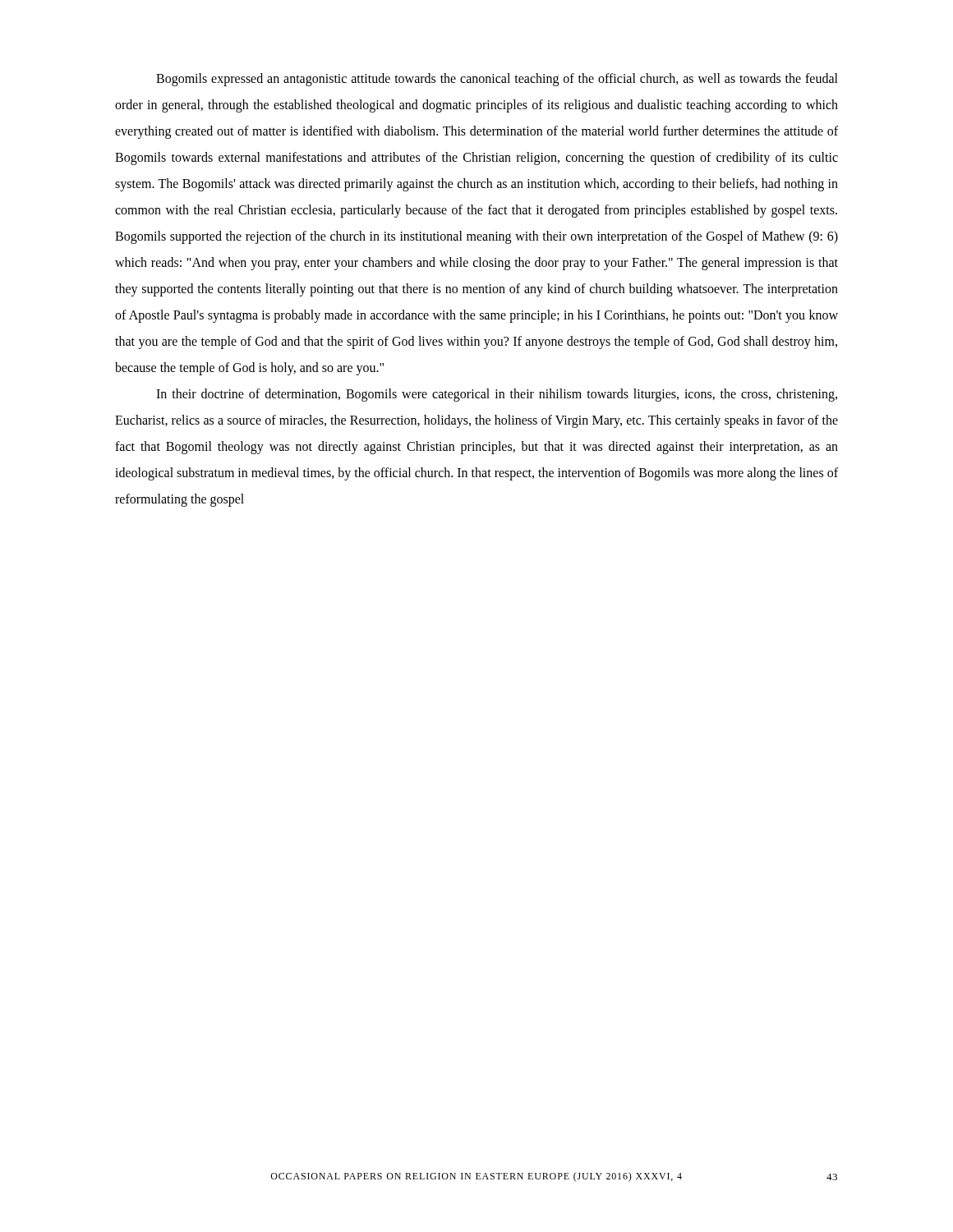Viewport: 953px width, 1232px height.
Task: Select the region starting "Bogomils expressed an antagonistic attitude towards"
Action: pos(476,223)
